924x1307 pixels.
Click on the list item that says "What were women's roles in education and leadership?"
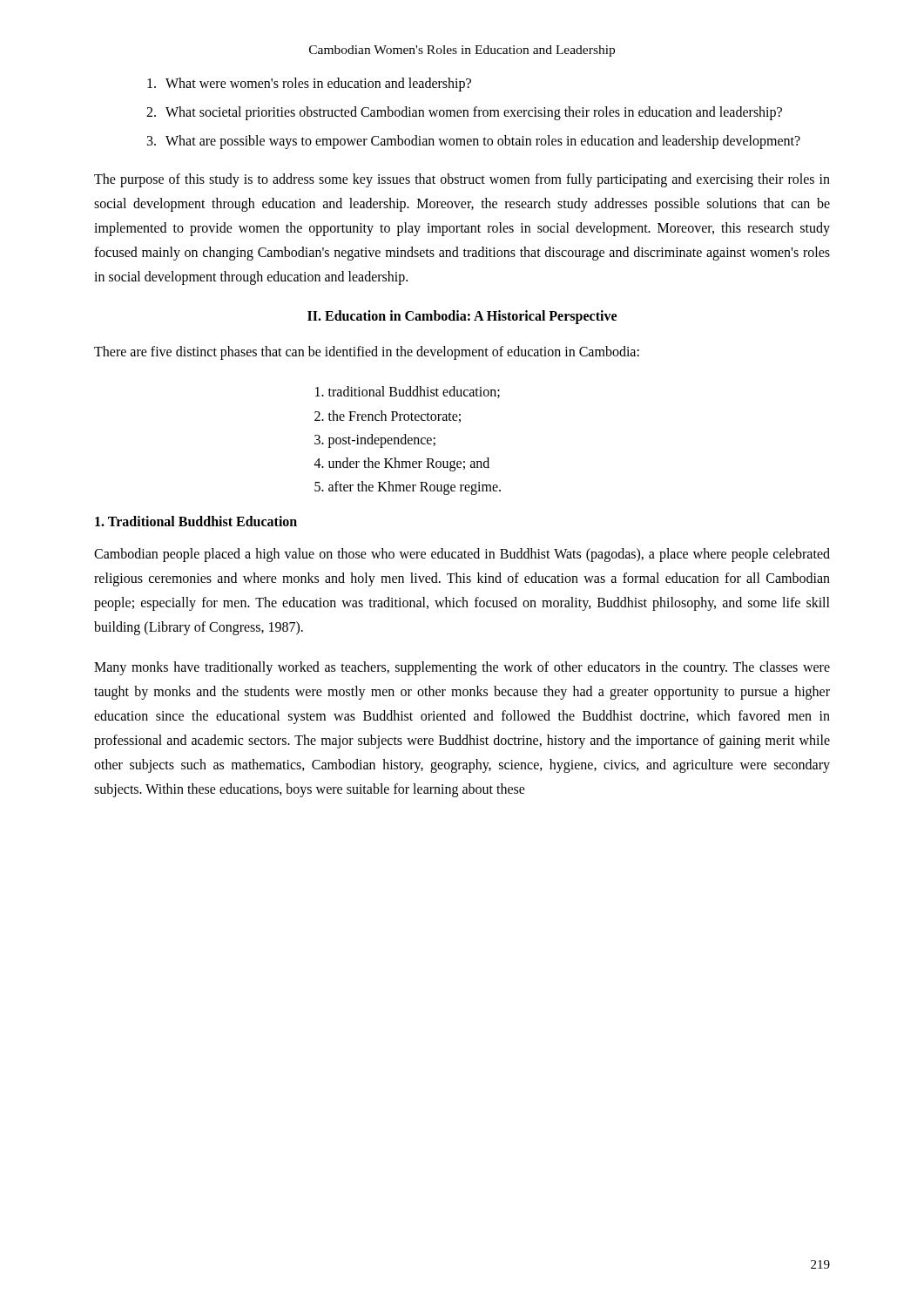478,84
